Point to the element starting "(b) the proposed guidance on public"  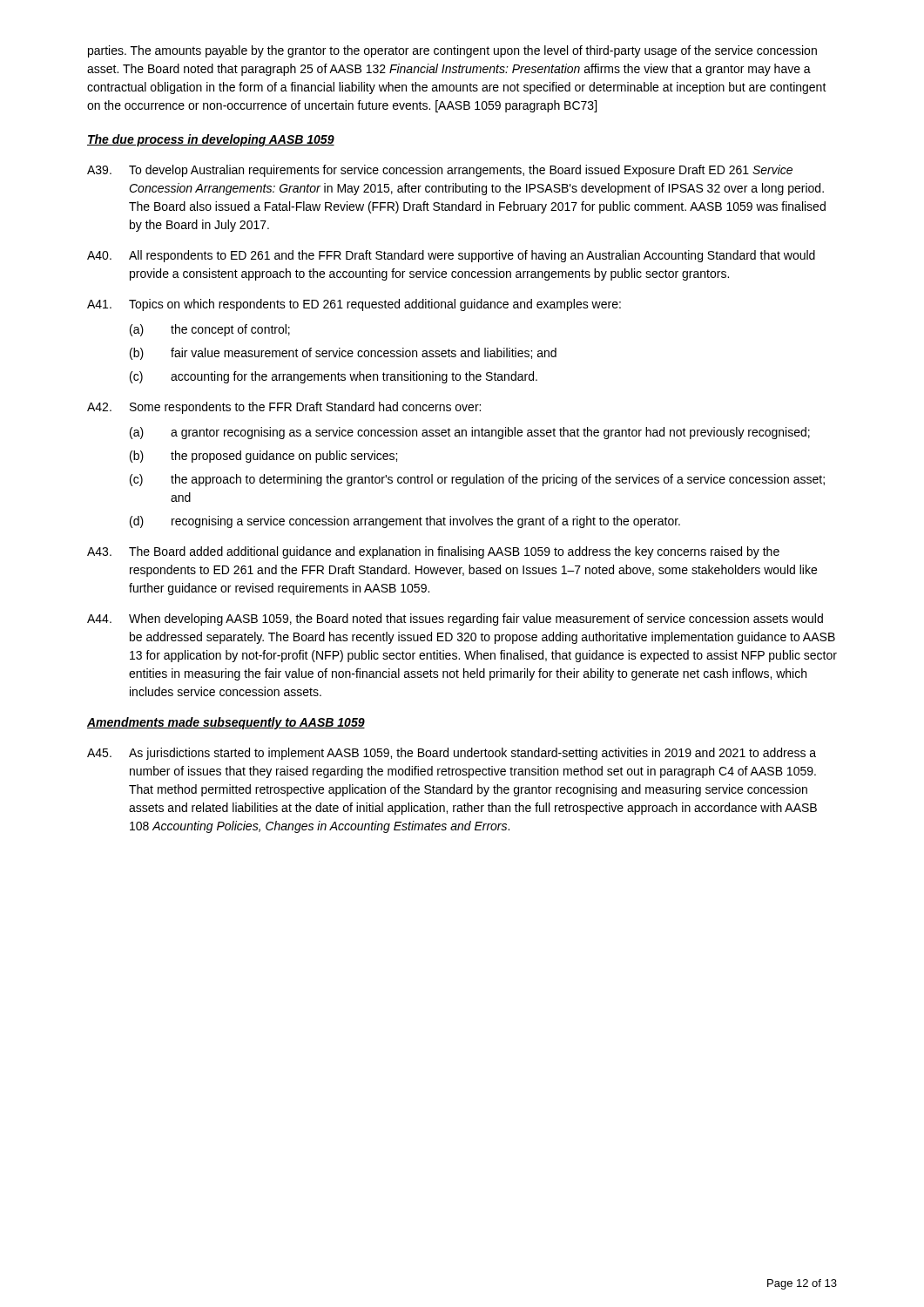[x=264, y=456]
